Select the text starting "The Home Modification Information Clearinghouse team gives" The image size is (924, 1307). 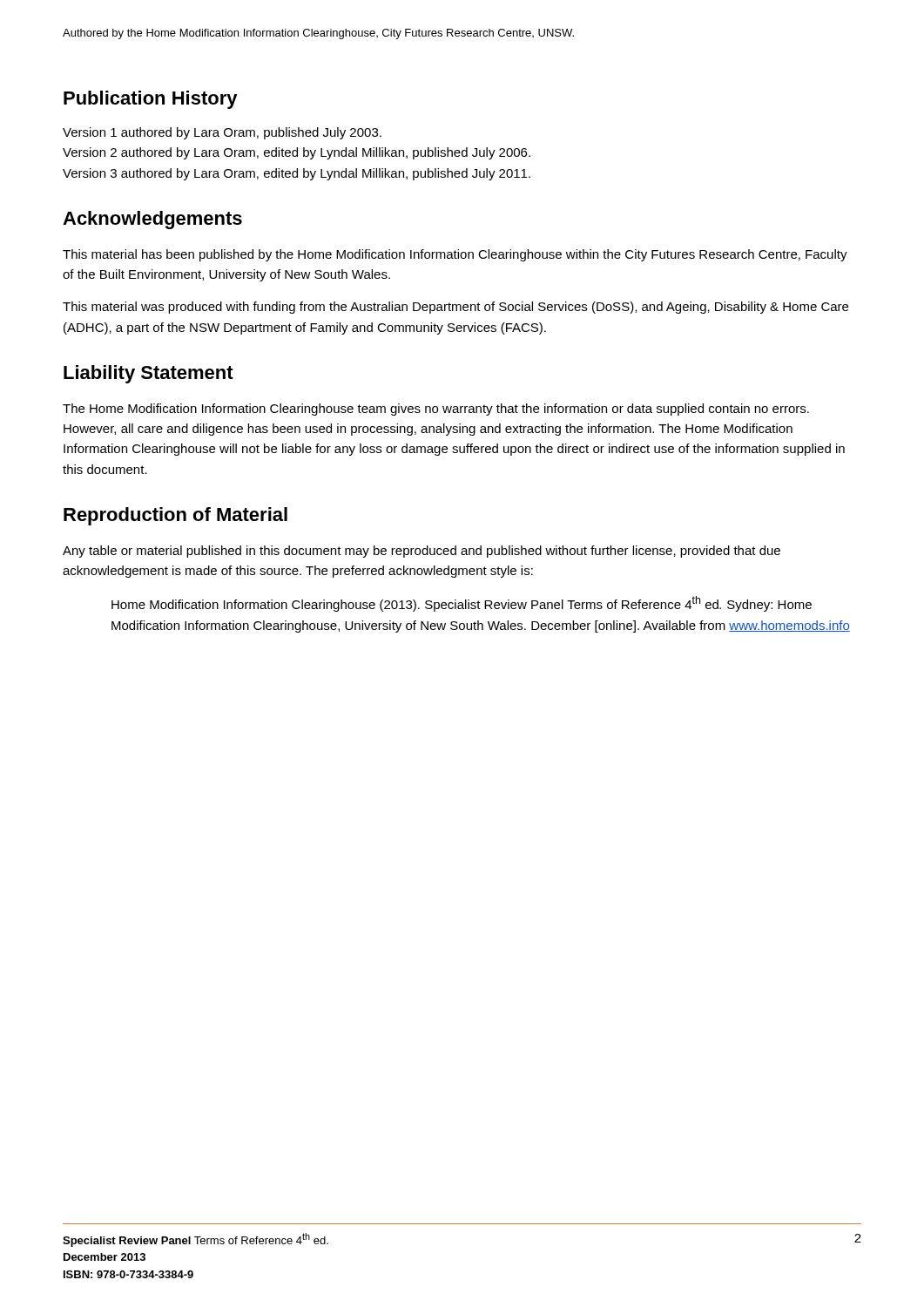(x=454, y=438)
